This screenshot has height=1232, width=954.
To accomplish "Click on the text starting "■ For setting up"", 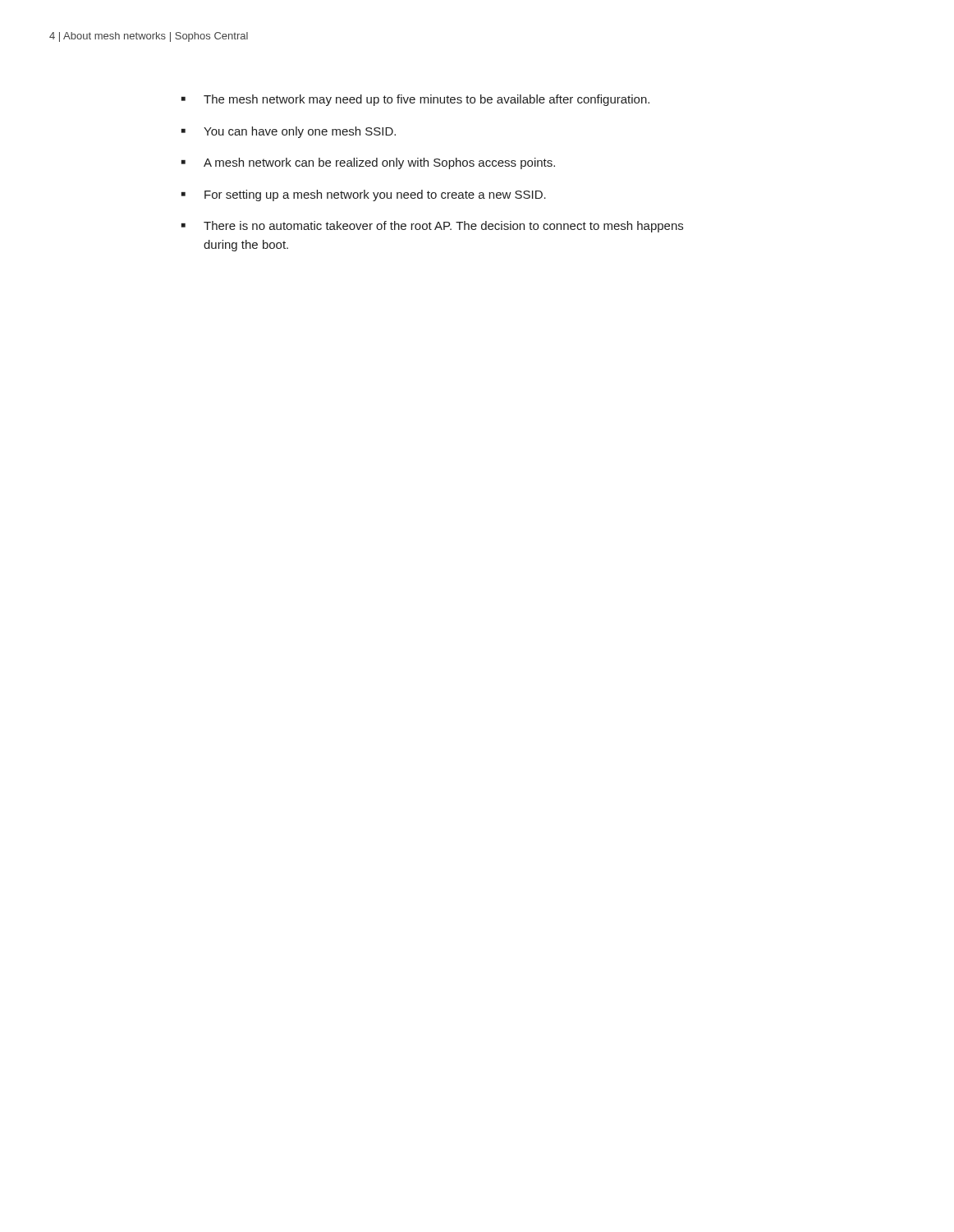I will pyautogui.click(x=476, y=194).
